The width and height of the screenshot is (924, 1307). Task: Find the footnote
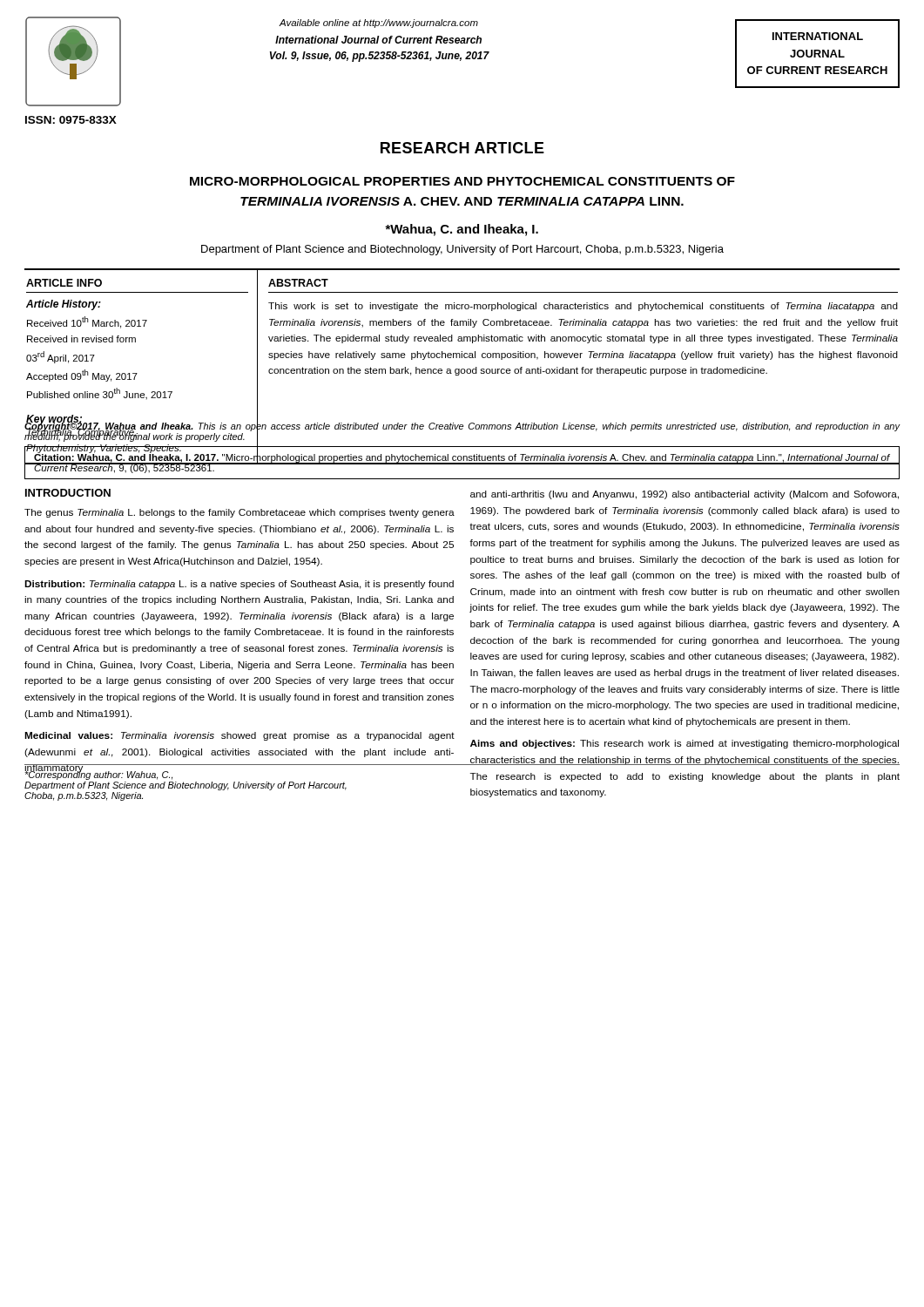[186, 785]
